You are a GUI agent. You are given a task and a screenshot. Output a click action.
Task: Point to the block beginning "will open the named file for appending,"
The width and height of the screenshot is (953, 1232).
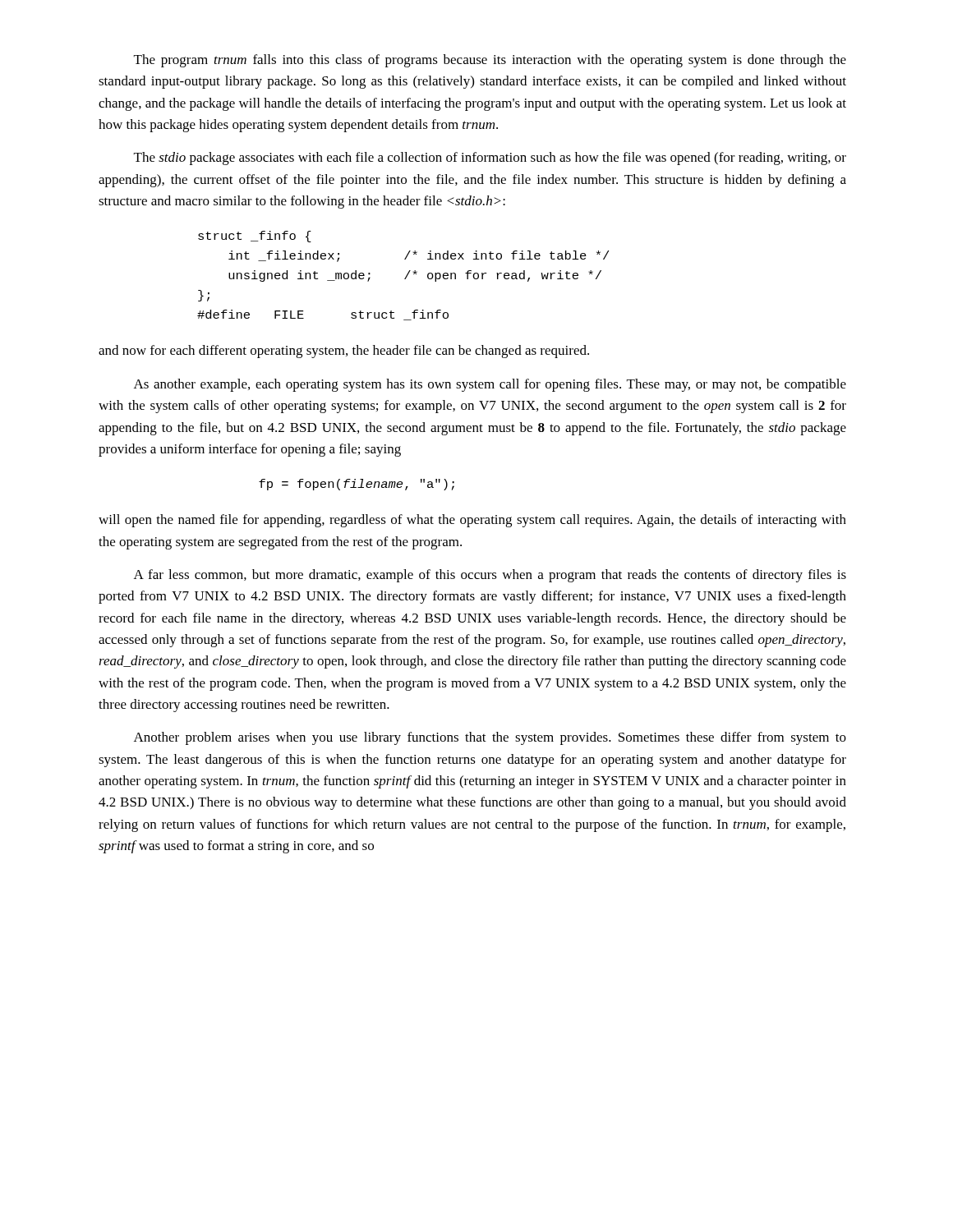click(472, 531)
